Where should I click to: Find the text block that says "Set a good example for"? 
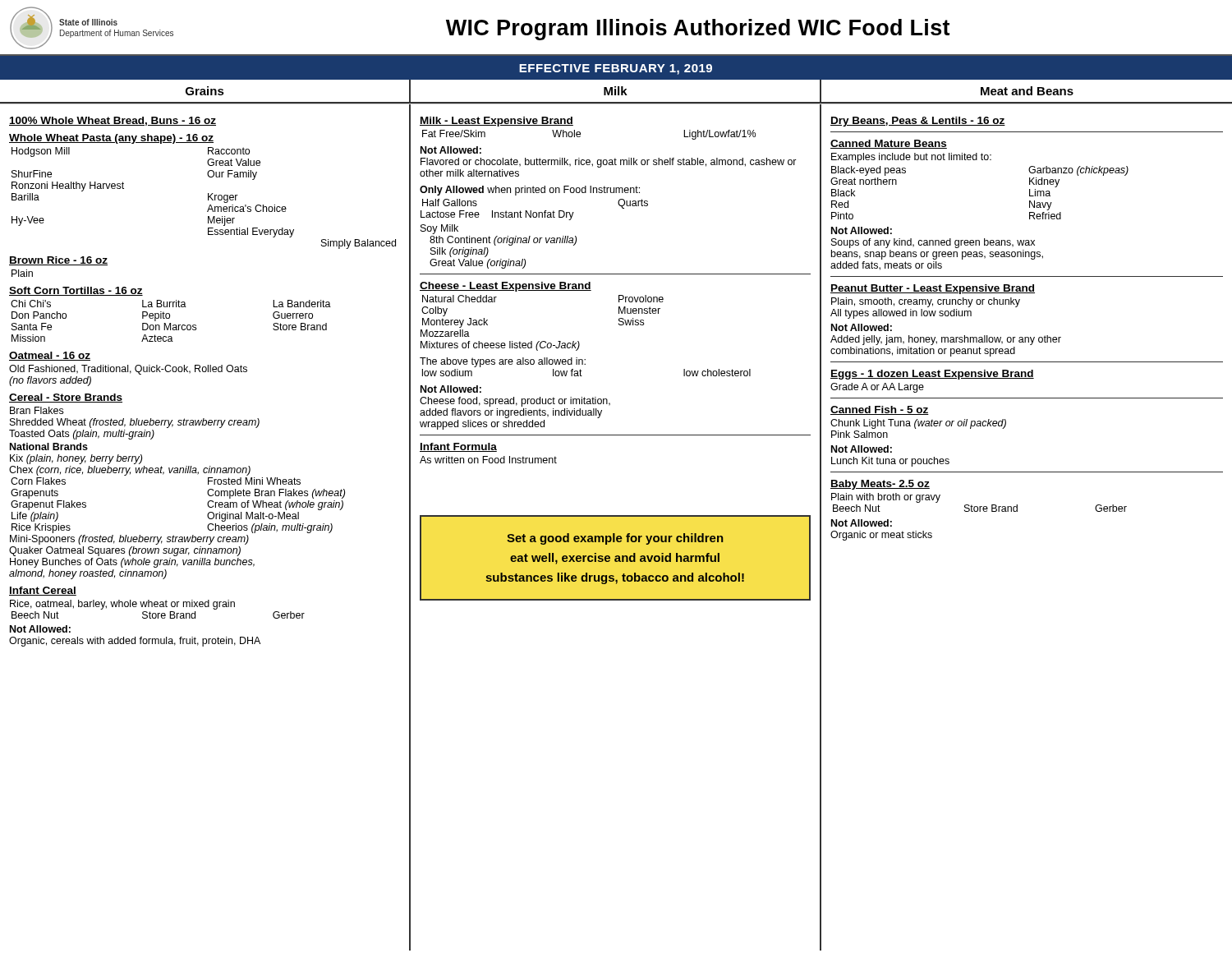point(615,557)
